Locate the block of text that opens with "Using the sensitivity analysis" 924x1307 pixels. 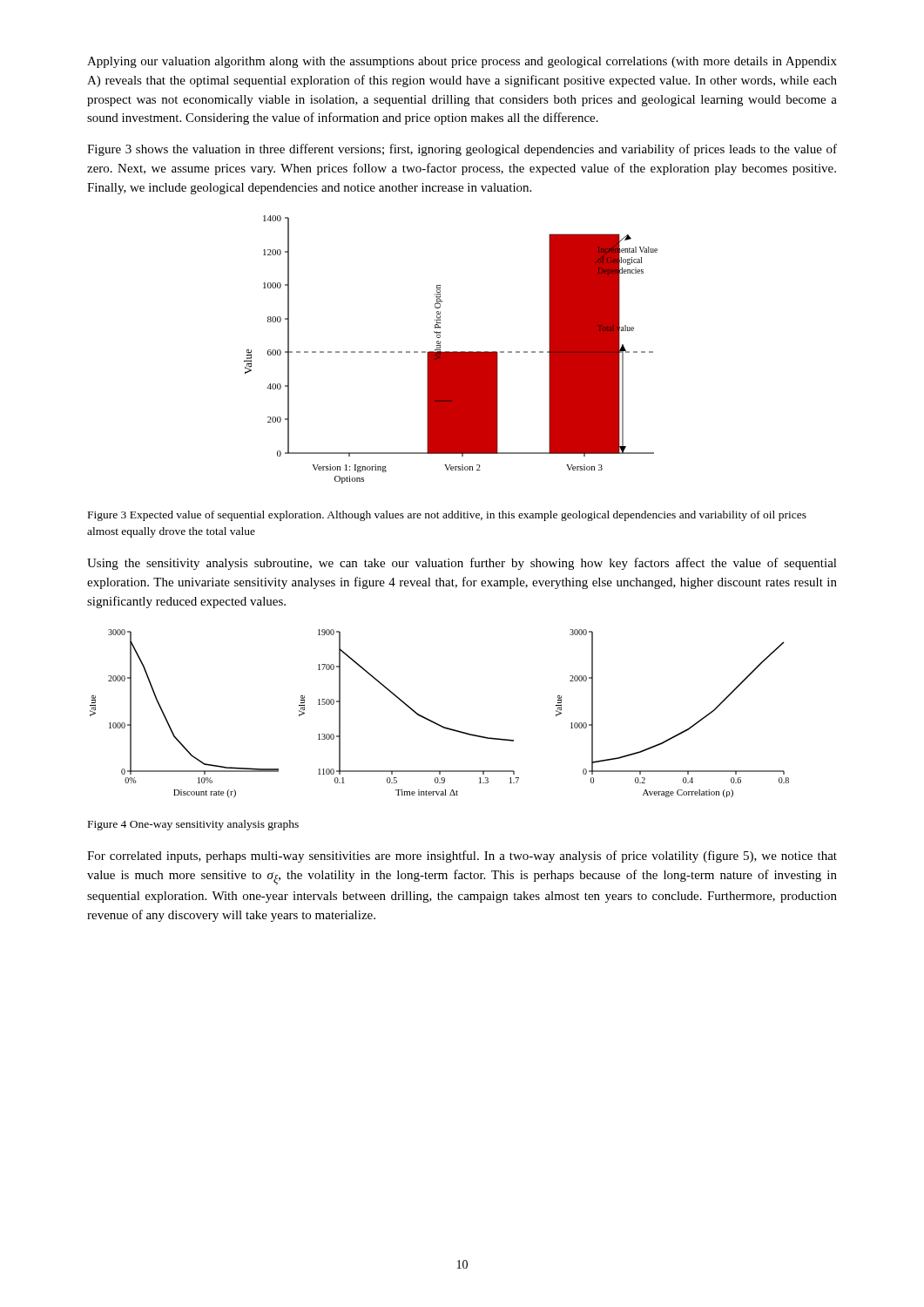pos(462,583)
